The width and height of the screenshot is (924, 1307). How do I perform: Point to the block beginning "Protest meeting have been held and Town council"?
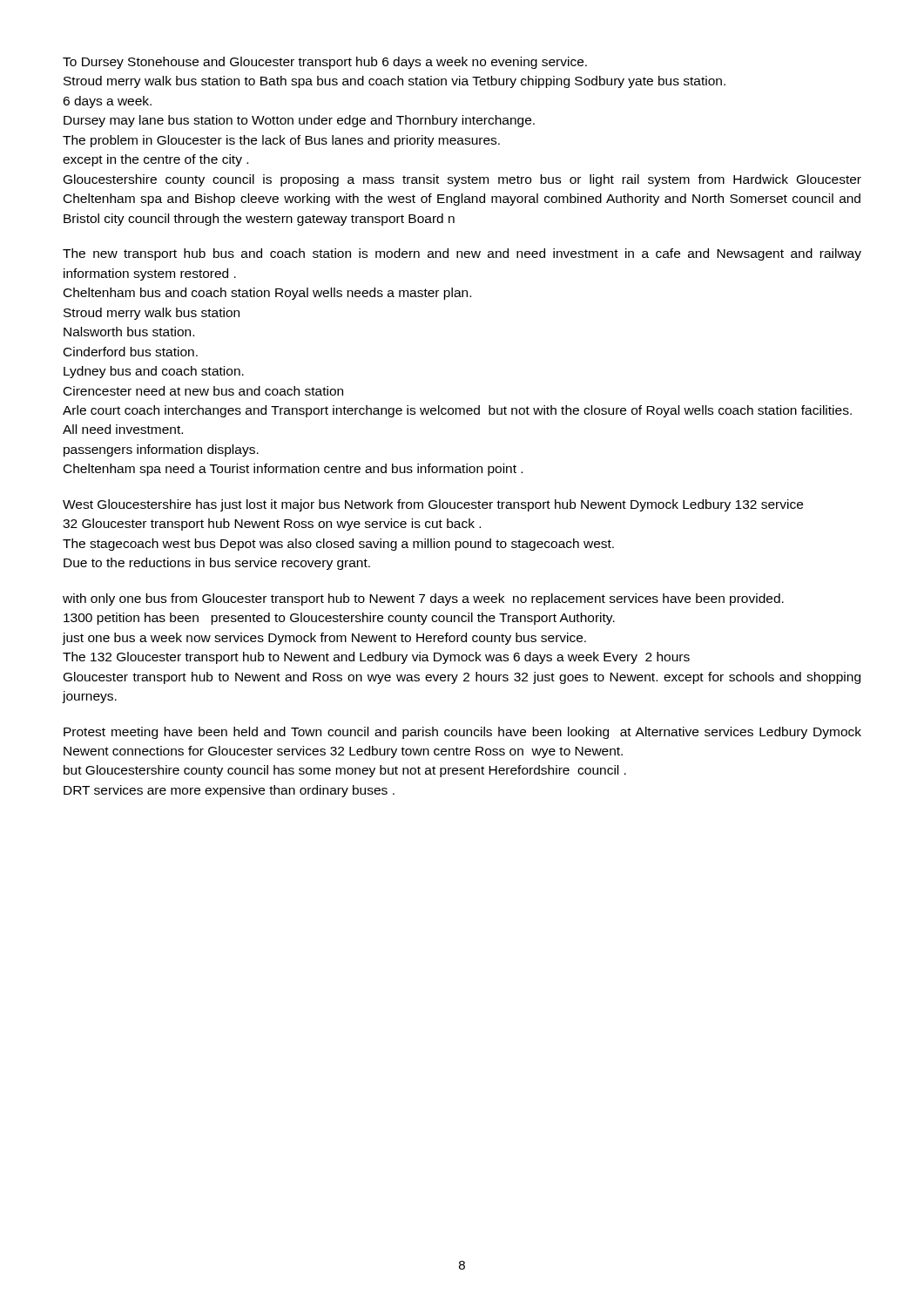pos(462,760)
